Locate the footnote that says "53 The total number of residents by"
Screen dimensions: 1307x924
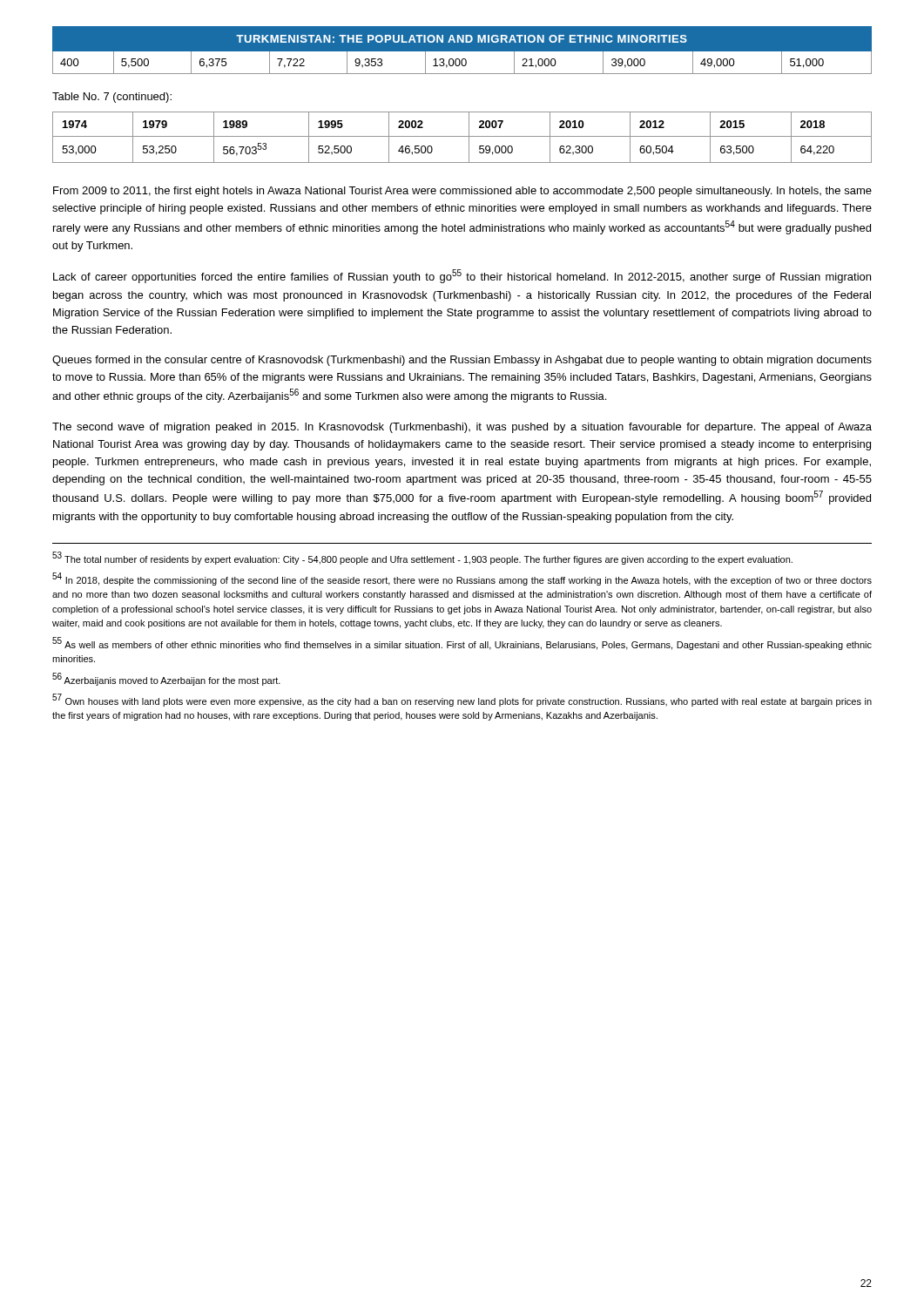click(423, 558)
